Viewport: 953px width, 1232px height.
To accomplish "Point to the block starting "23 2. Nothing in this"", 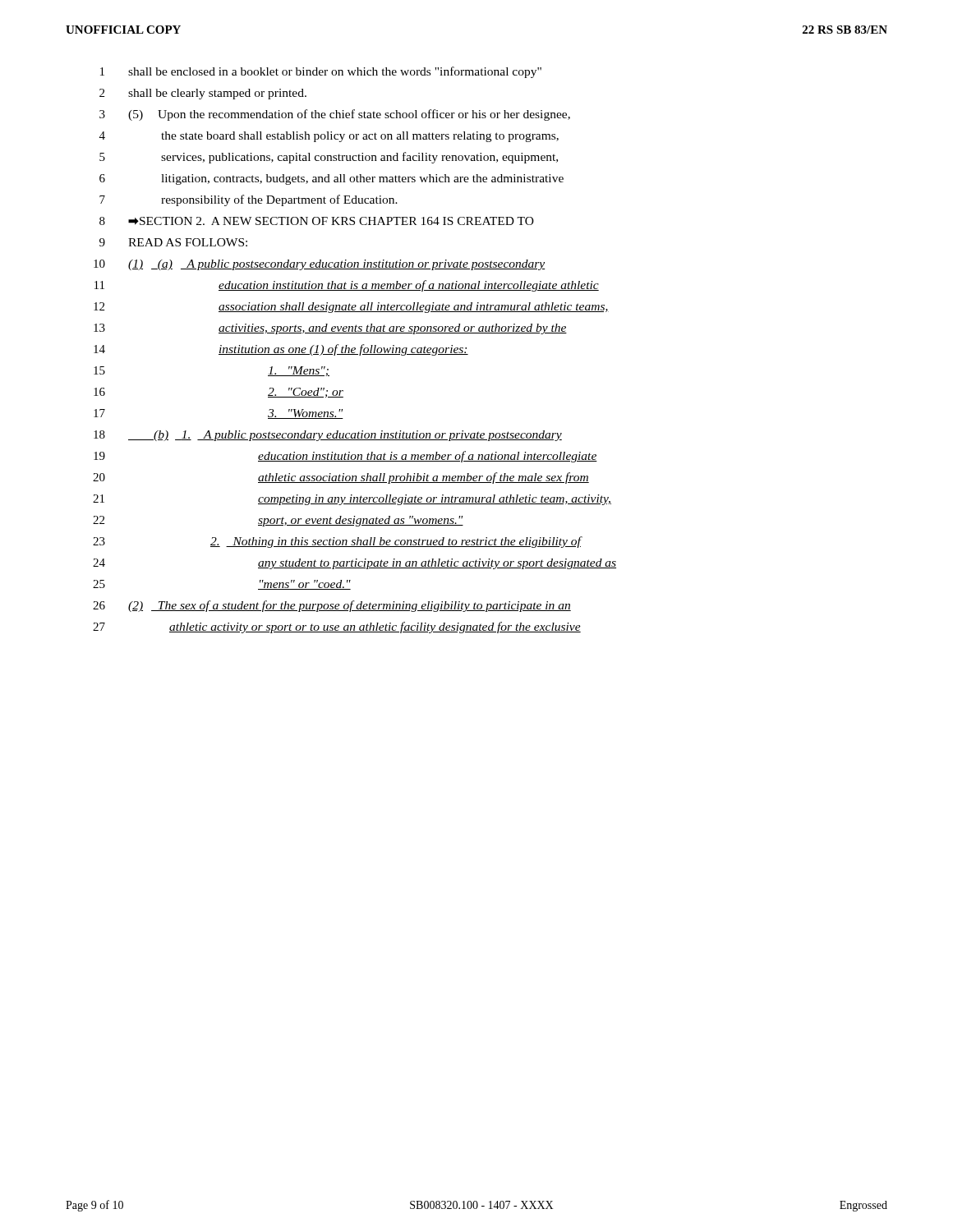I will pos(476,542).
